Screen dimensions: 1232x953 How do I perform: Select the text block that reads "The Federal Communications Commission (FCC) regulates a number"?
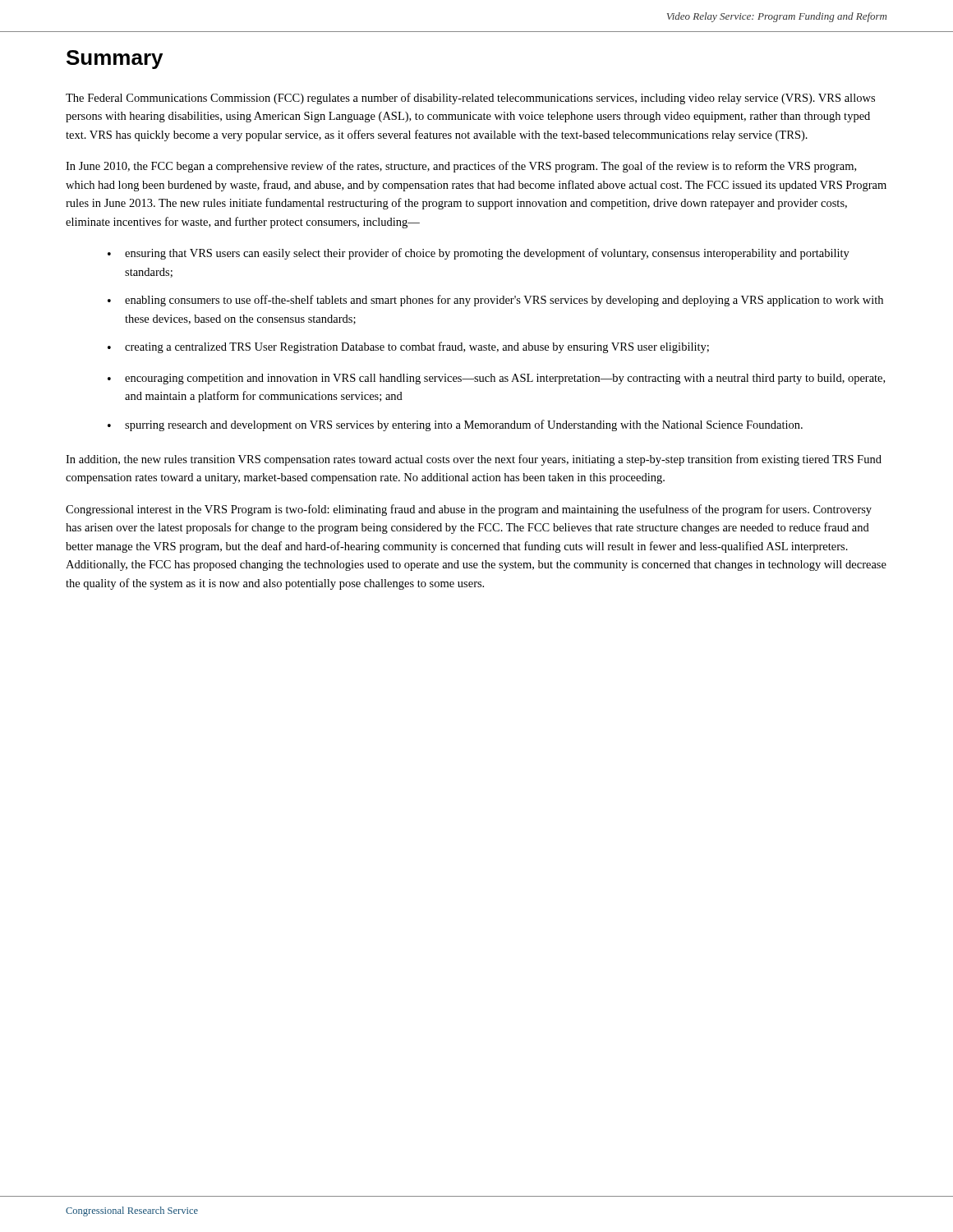[x=471, y=116]
